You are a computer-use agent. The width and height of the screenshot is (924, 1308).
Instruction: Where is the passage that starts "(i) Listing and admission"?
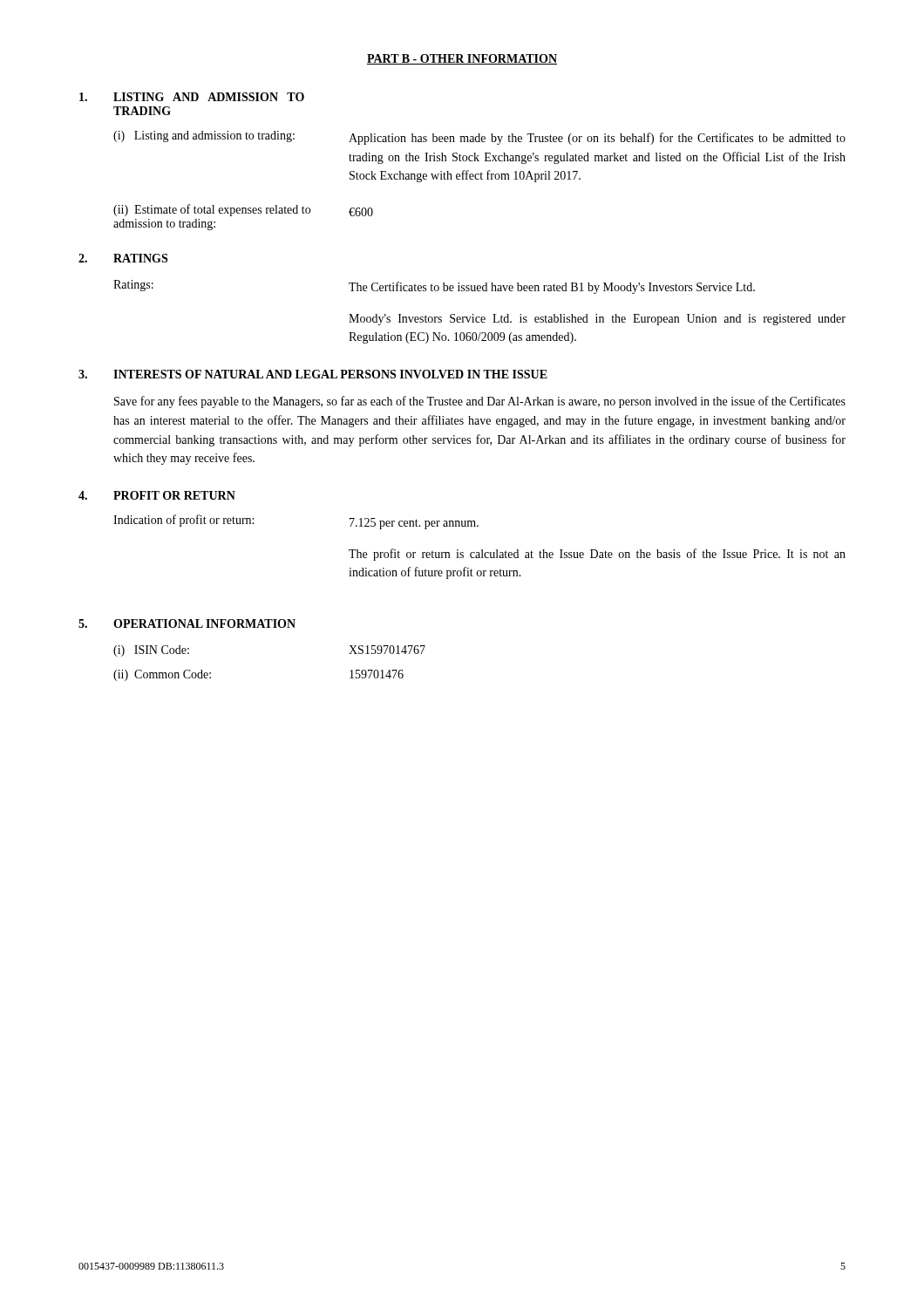pos(462,157)
